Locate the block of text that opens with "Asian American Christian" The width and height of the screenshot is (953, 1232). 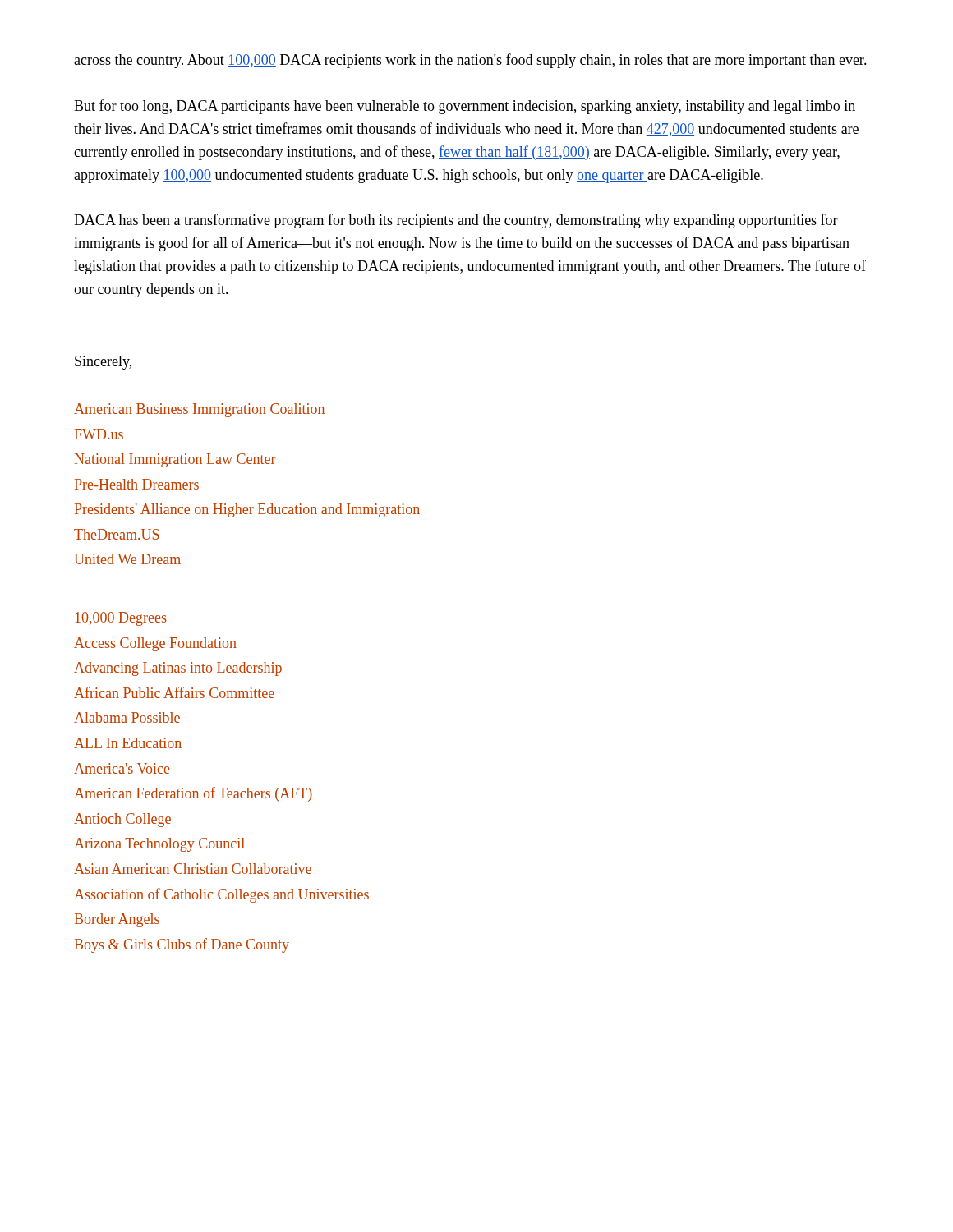click(193, 869)
